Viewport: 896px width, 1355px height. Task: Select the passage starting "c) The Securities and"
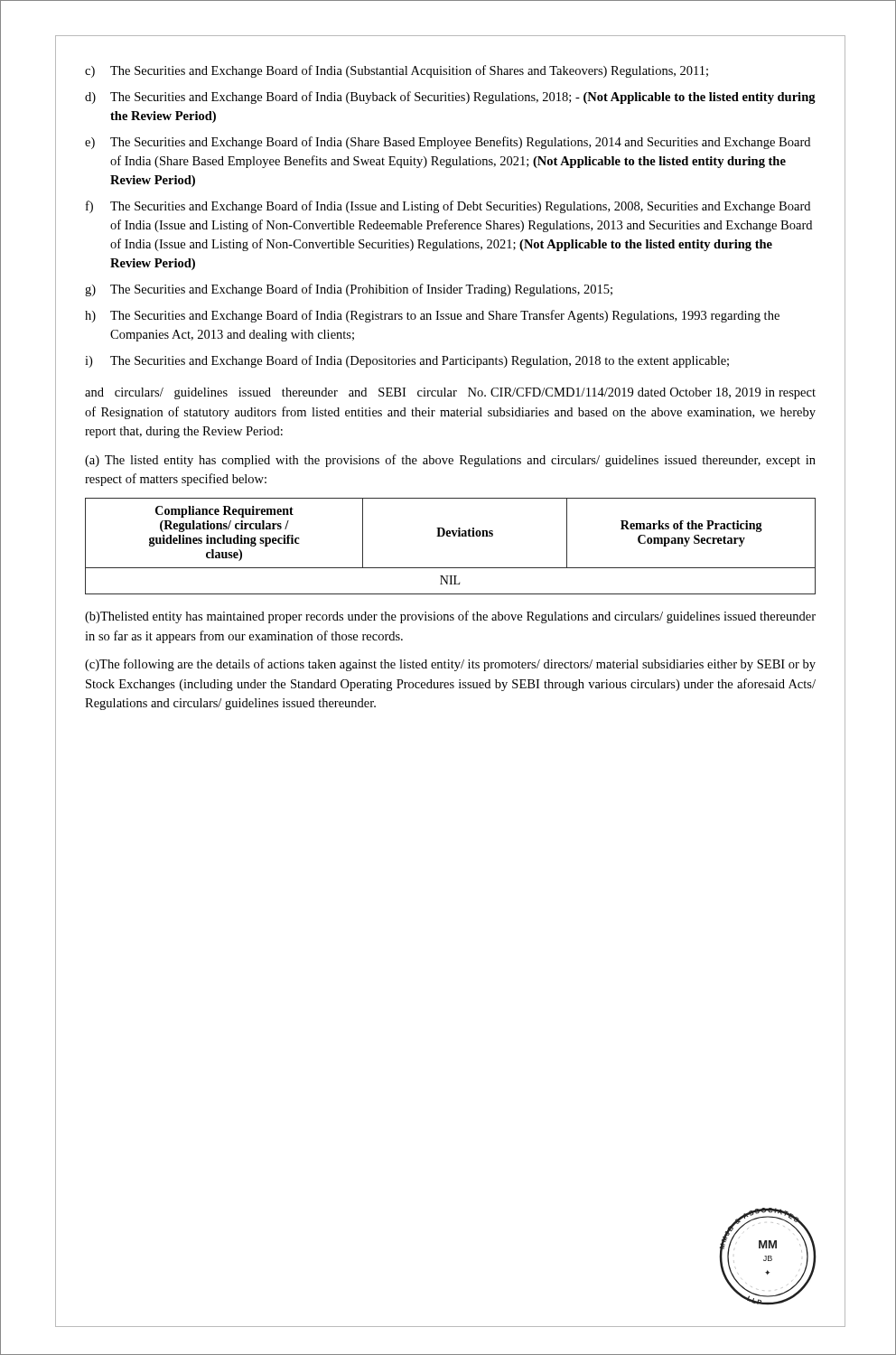(x=450, y=71)
